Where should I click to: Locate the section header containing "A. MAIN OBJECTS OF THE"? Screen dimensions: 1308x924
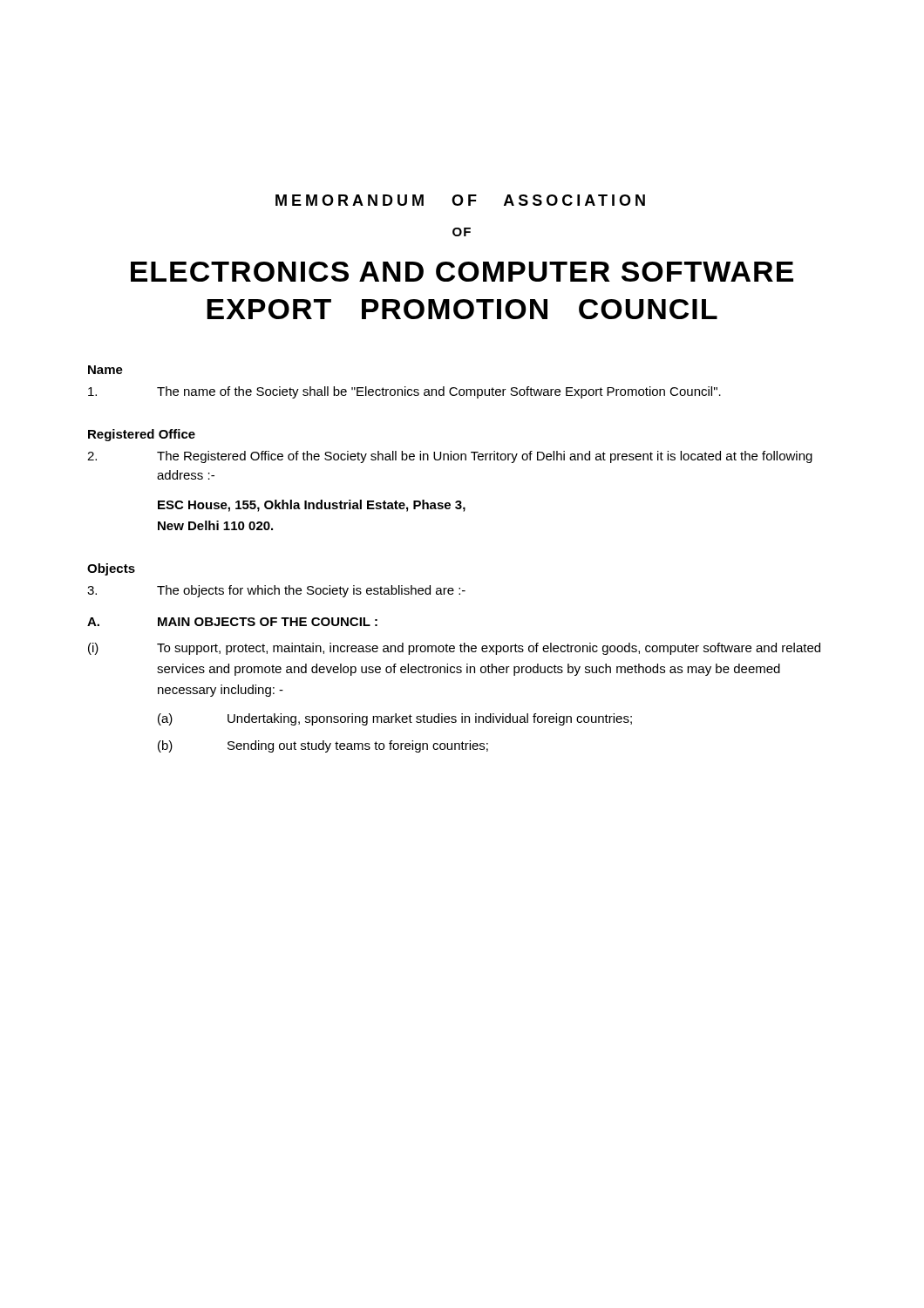(232, 622)
